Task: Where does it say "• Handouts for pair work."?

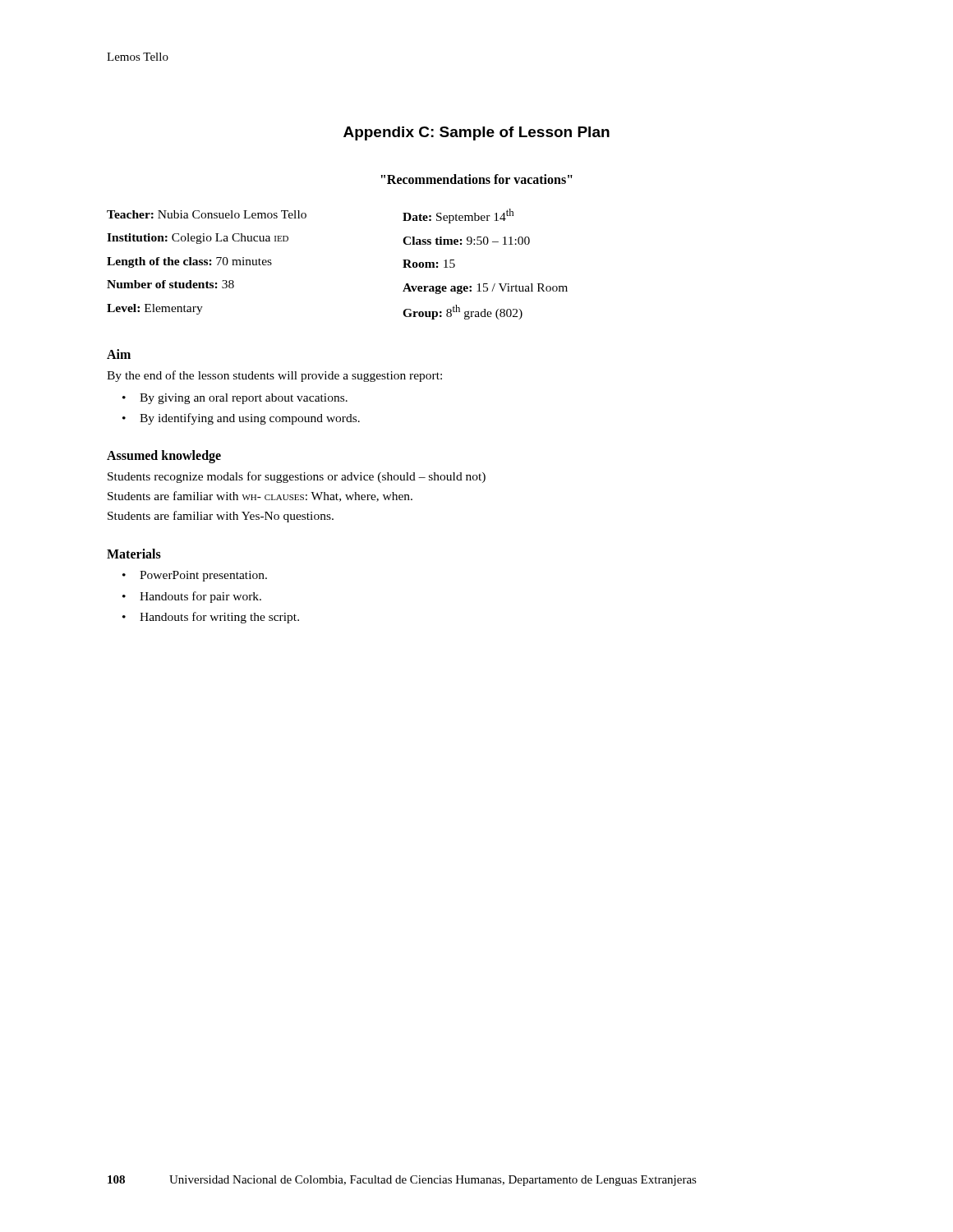Action: tap(192, 596)
